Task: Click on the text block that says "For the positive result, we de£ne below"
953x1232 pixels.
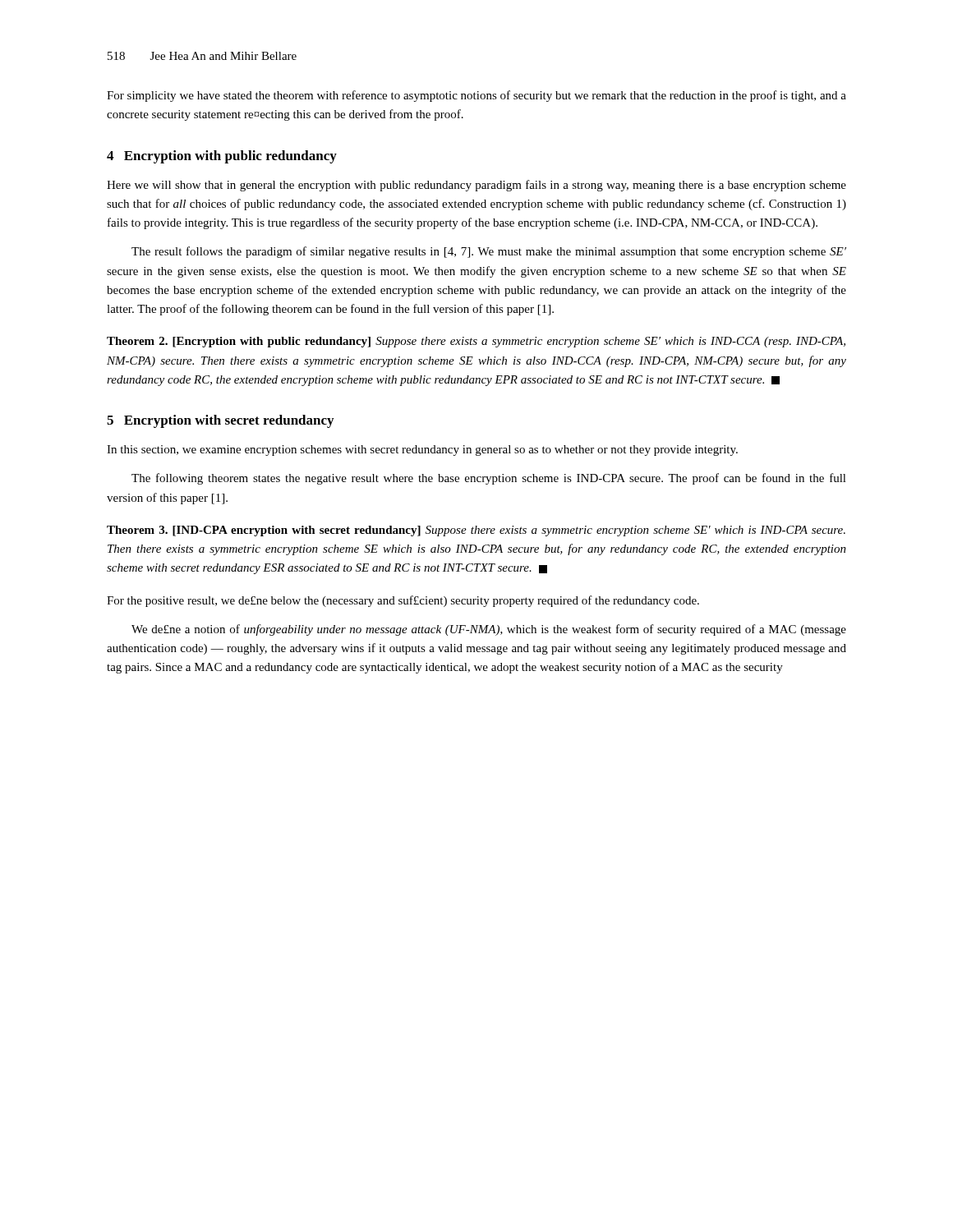Action: pyautogui.click(x=476, y=601)
